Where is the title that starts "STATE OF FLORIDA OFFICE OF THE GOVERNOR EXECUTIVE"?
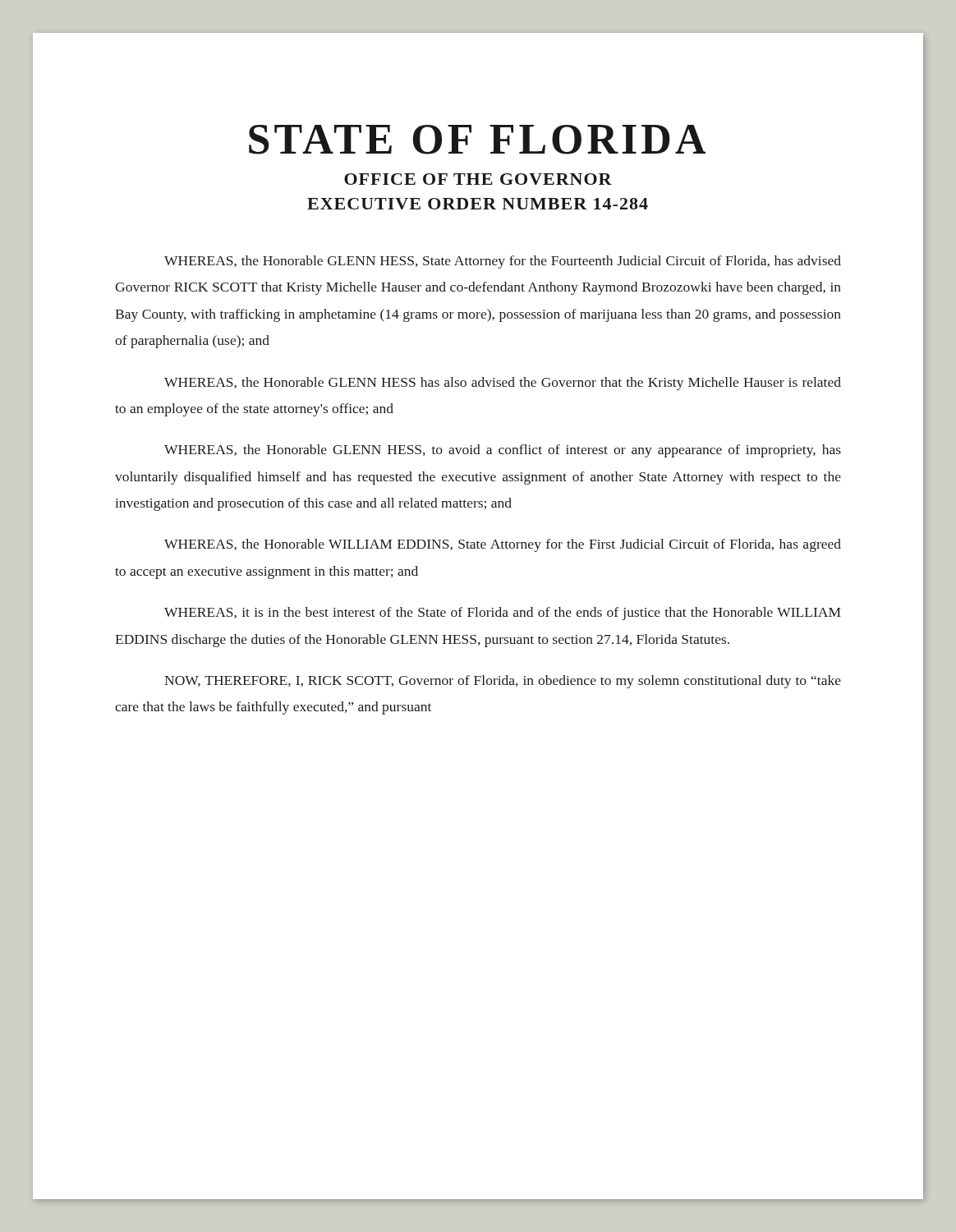The width and height of the screenshot is (956, 1232). [x=478, y=165]
